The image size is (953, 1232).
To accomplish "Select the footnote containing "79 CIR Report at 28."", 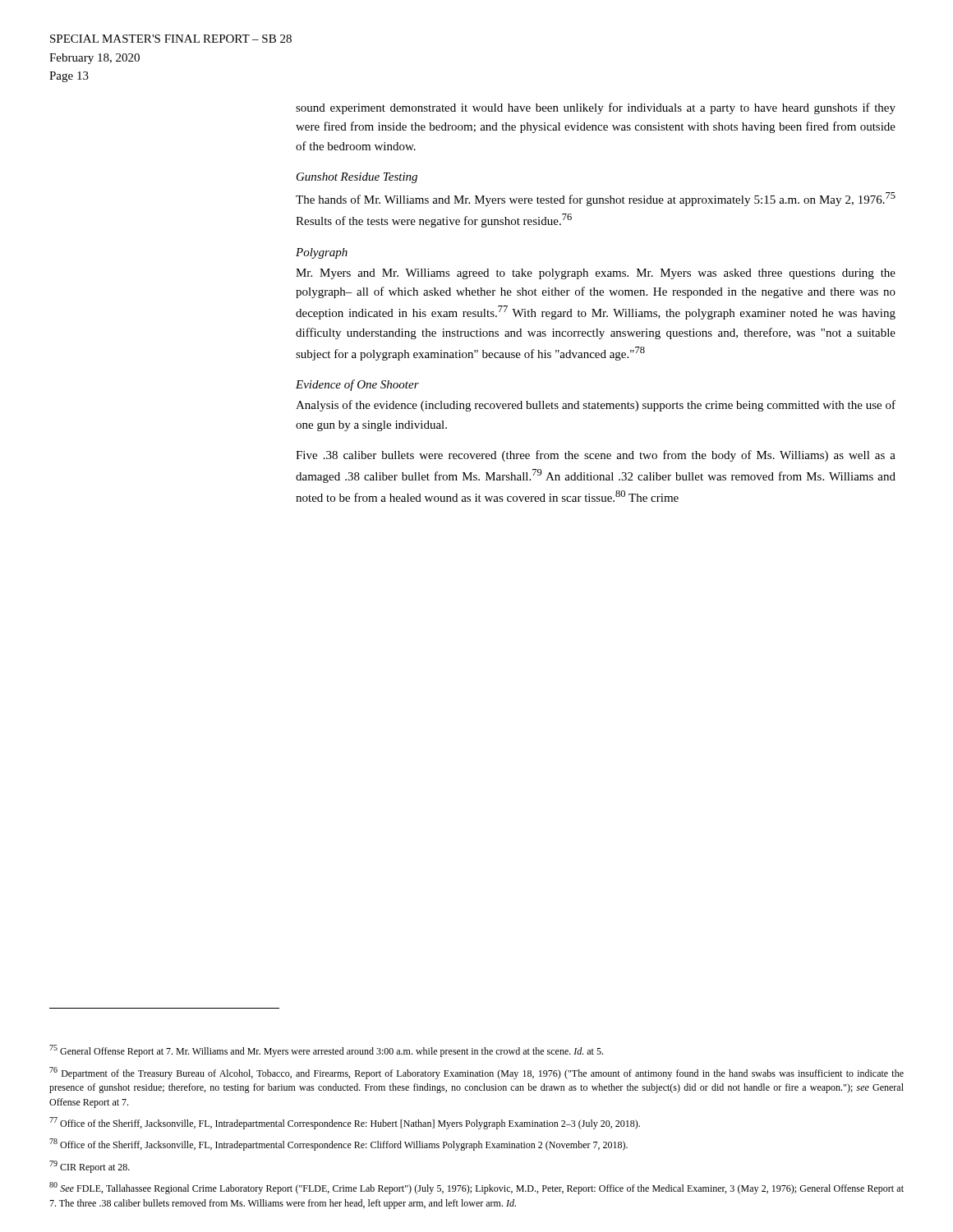I will [x=90, y=1166].
